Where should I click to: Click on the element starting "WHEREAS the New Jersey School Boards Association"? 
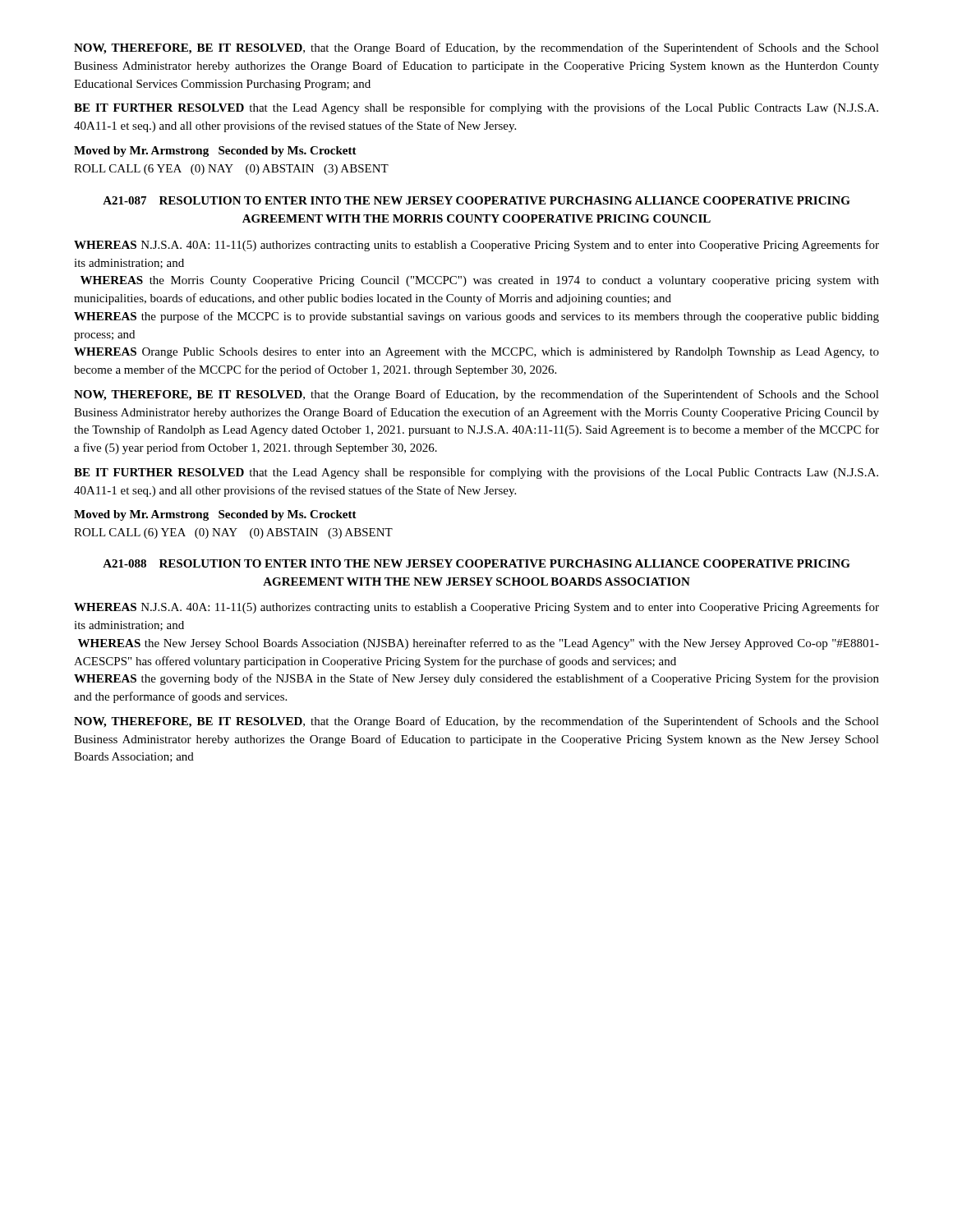click(476, 652)
